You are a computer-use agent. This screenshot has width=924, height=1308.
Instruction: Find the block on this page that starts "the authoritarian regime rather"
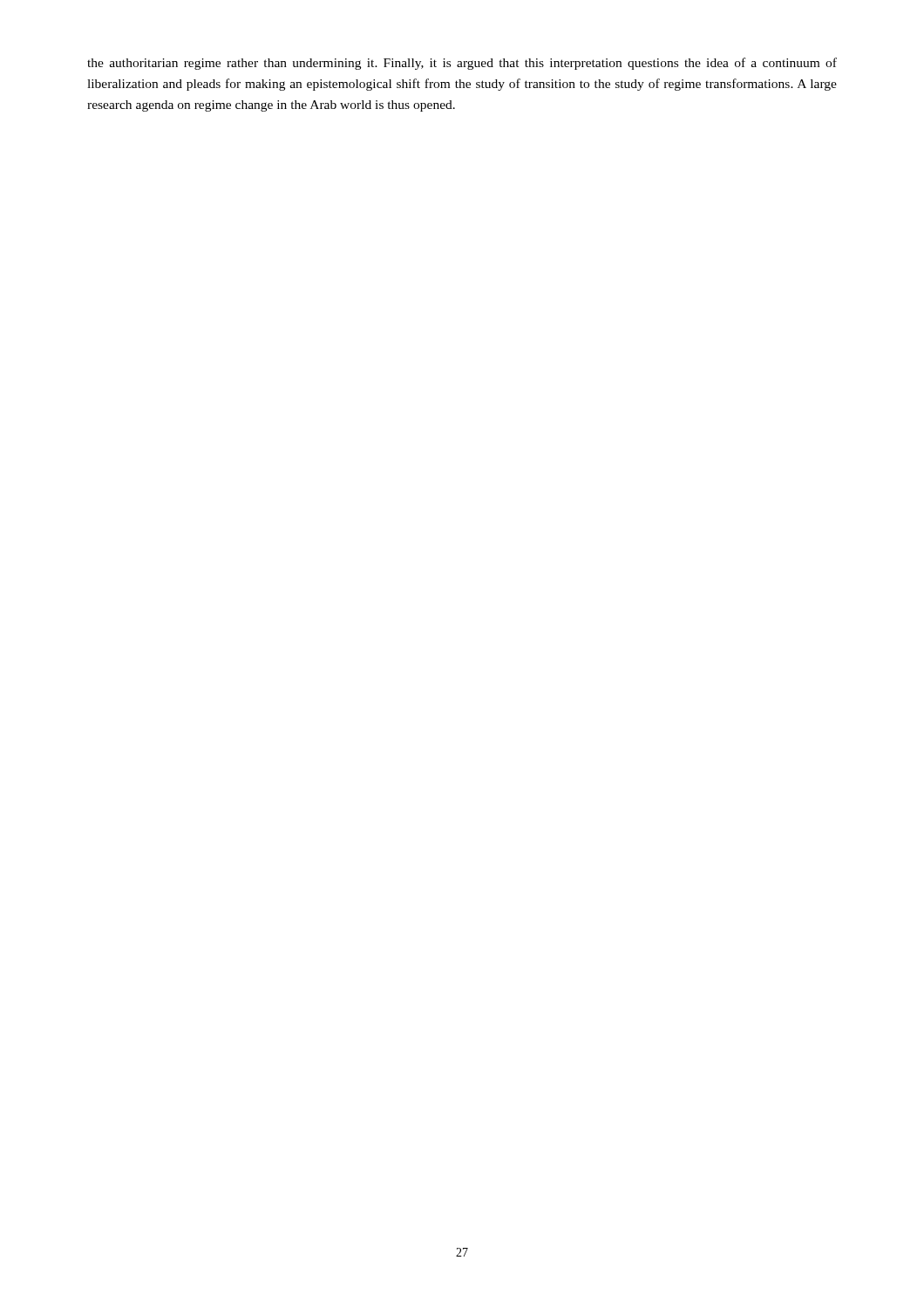tap(462, 83)
